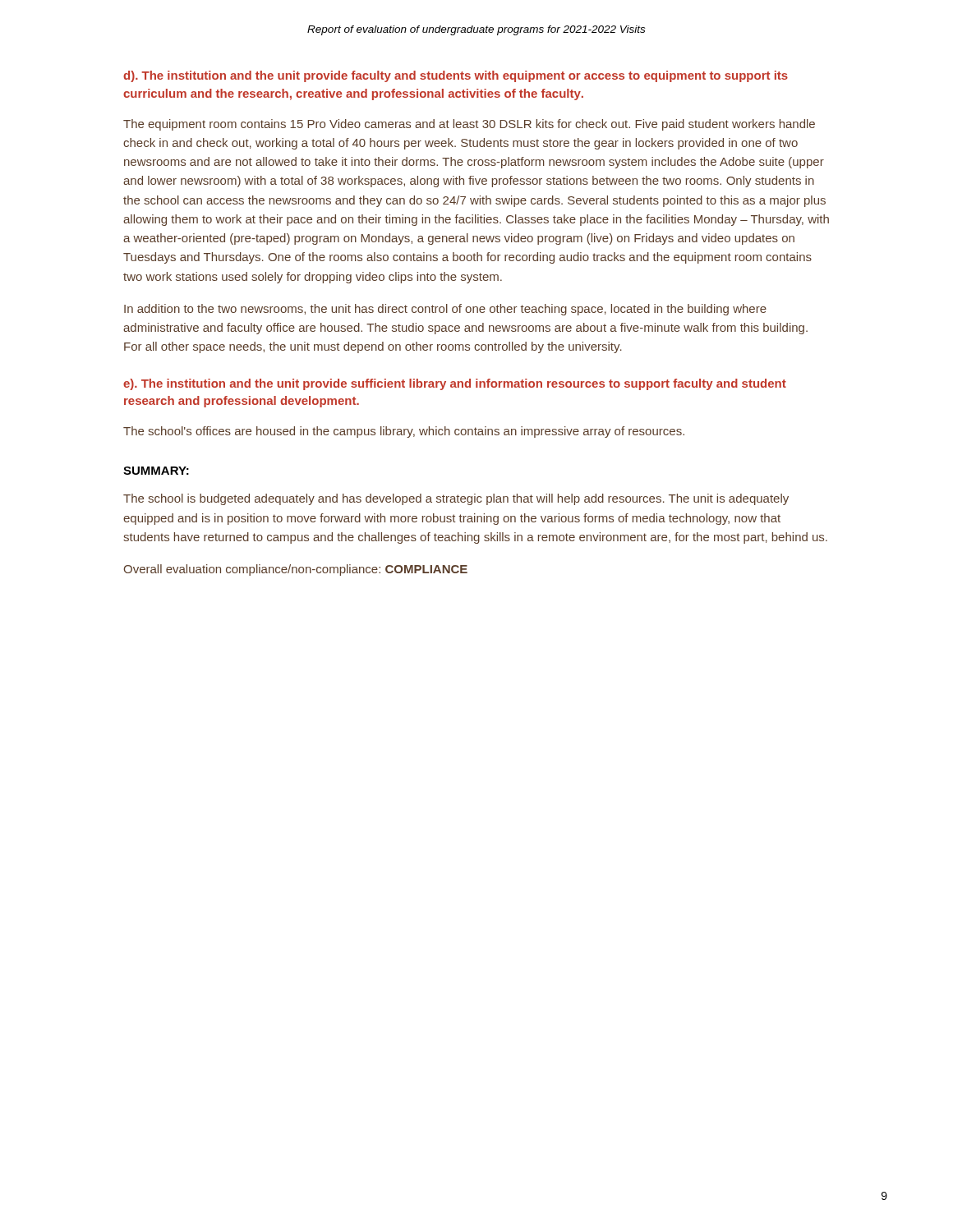Locate the region starting "d). The institution and"
This screenshot has height=1232, width=953.
point(456,84)
